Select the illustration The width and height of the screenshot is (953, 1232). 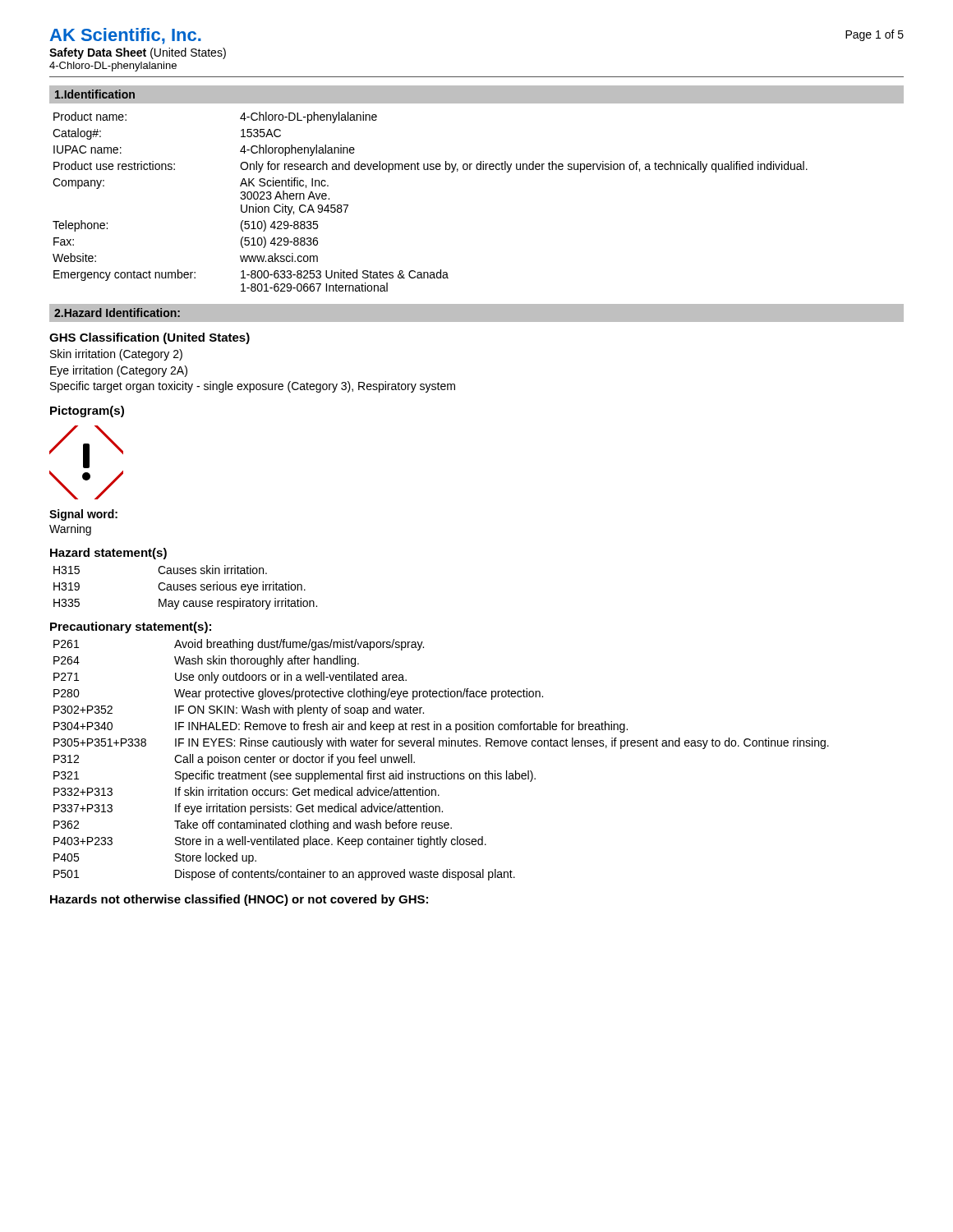pyautogui.click(x=476, y=462)
